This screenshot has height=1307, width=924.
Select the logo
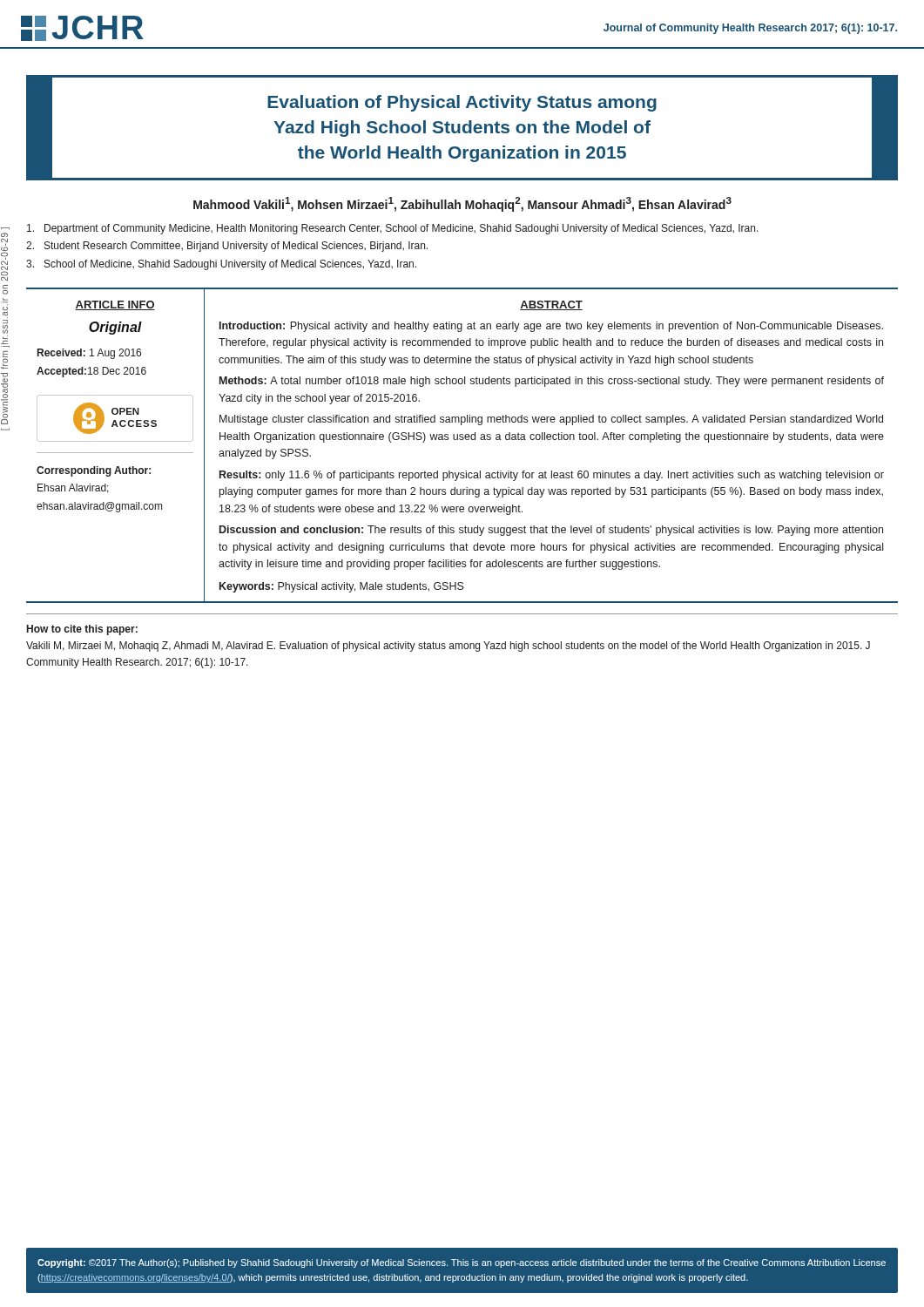[x=115, y=418]
